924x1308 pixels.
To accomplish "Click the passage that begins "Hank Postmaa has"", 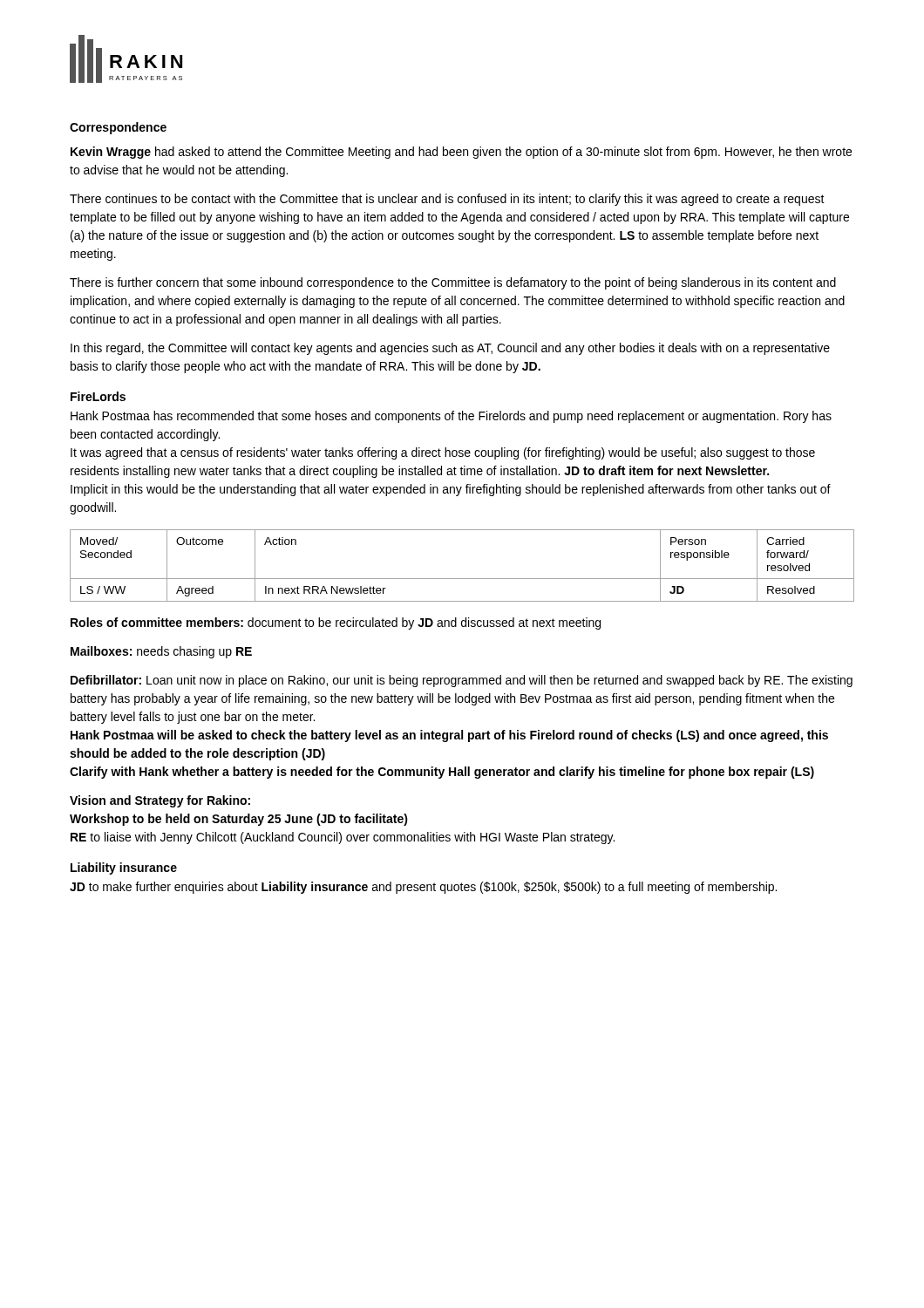I will 451,462.
